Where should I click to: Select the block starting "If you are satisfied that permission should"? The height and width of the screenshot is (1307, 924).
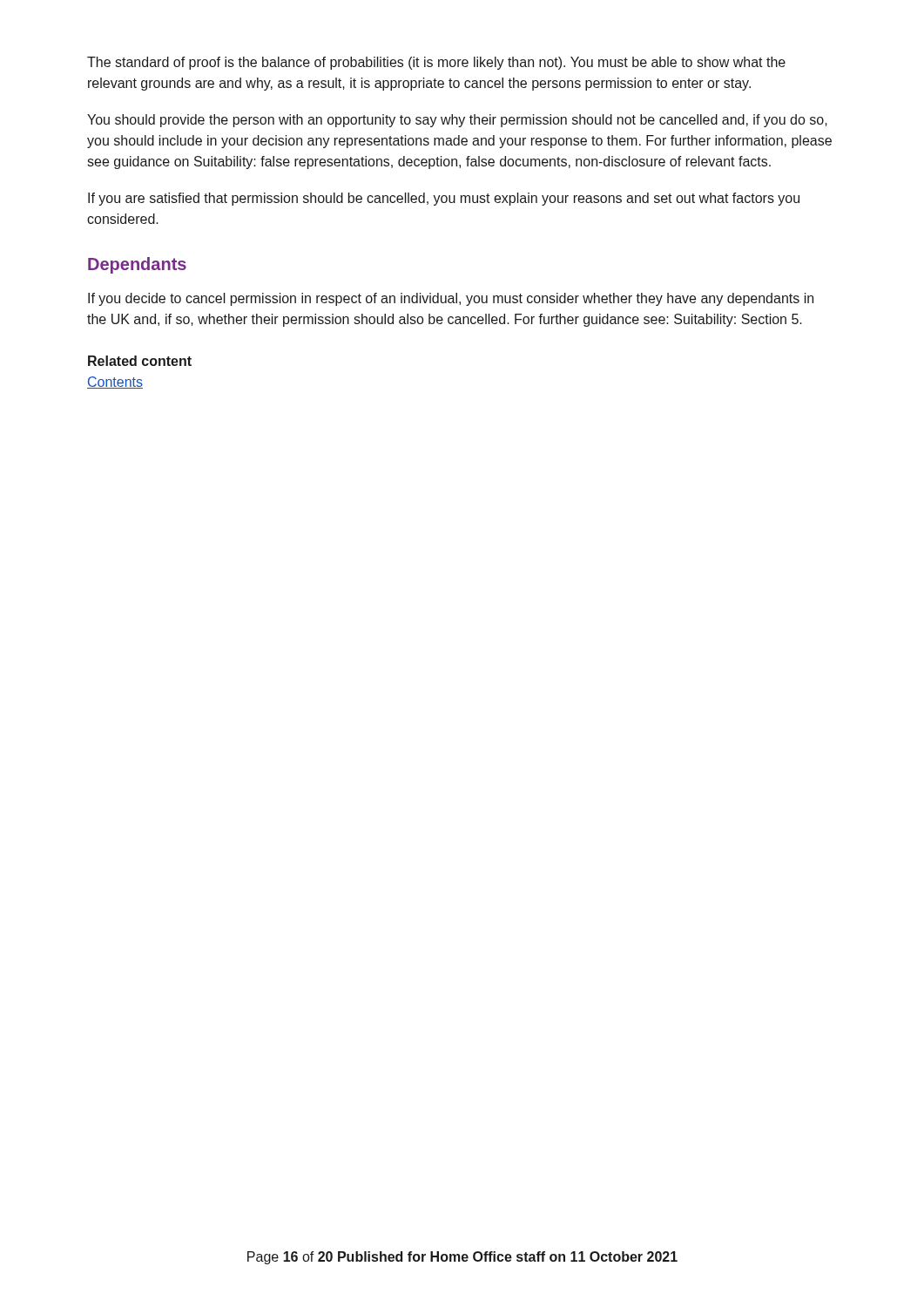pos(444,209)
